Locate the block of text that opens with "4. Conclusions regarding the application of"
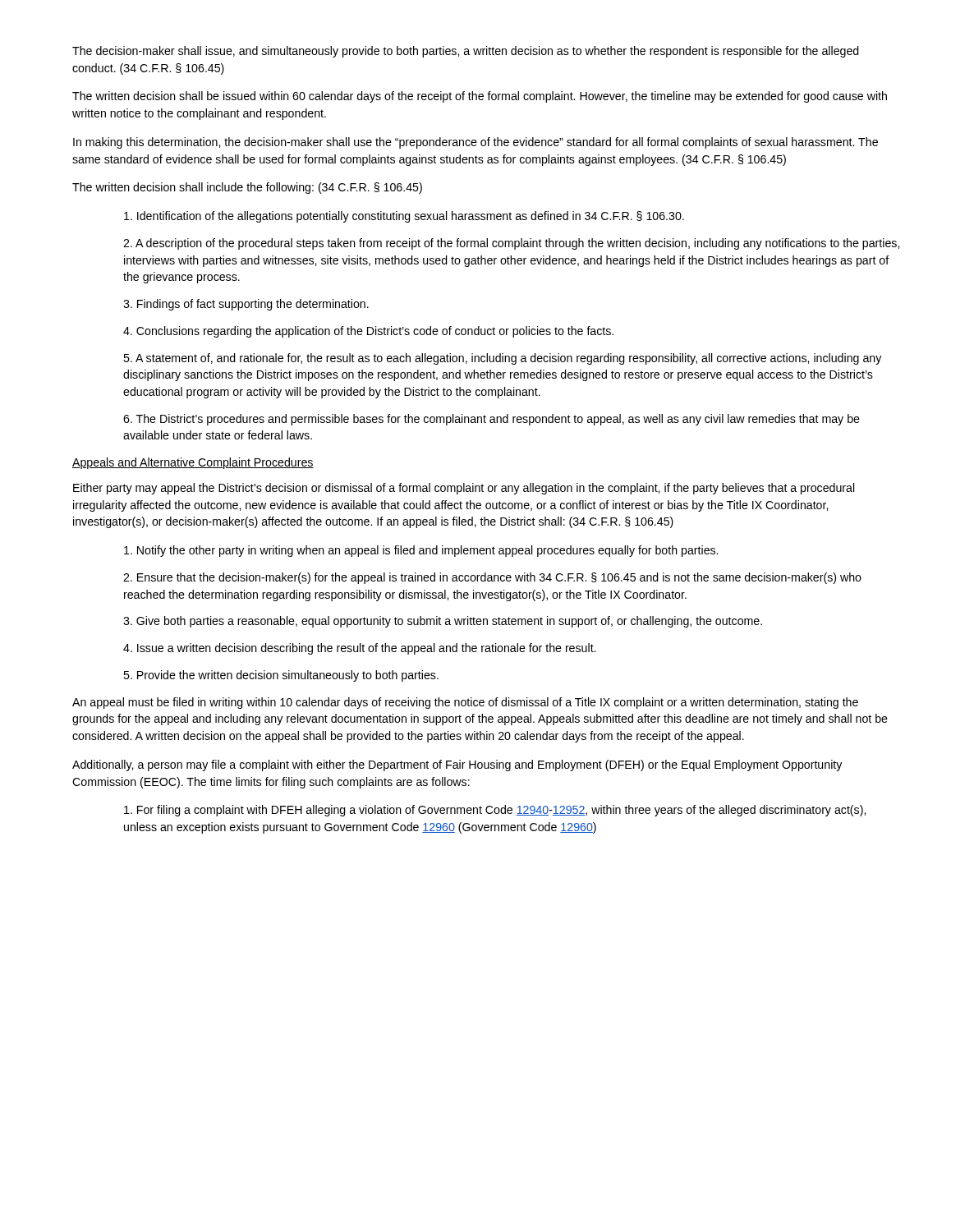This screenshot has width=974, height=1232. (369, 331)
